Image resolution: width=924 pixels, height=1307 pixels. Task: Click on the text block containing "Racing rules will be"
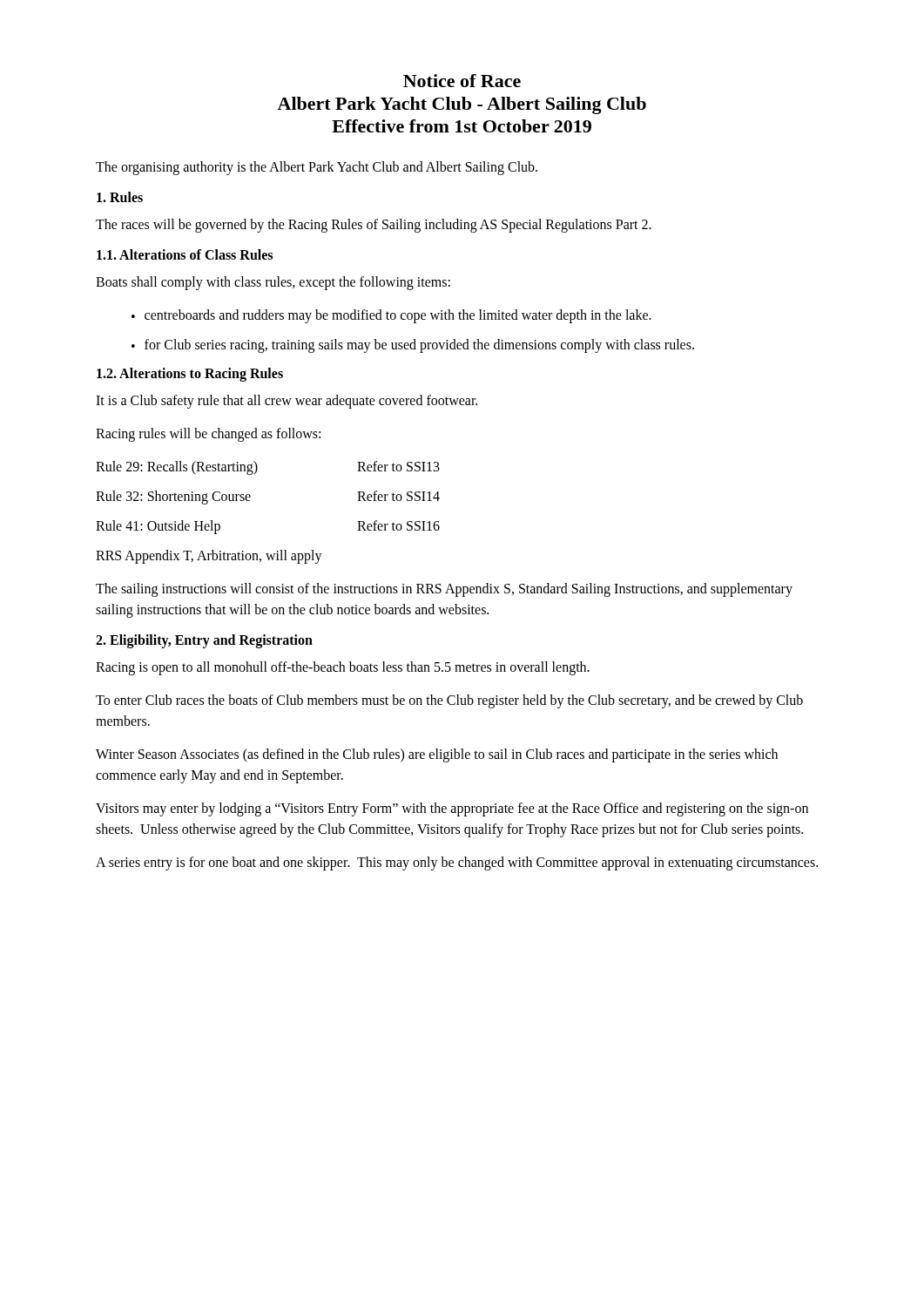point(209,433)
